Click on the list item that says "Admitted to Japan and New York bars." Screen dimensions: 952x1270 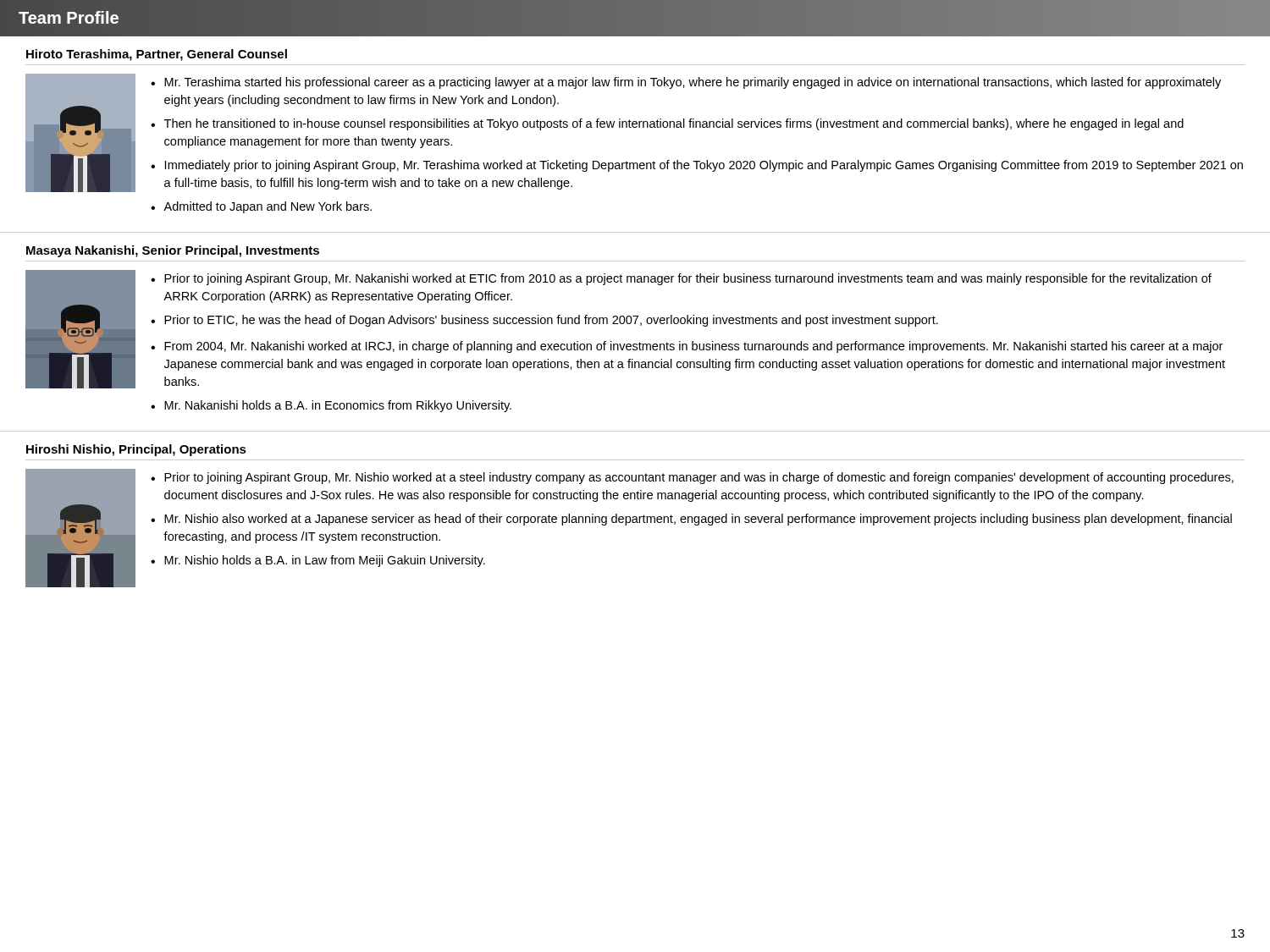pos(268,207)
